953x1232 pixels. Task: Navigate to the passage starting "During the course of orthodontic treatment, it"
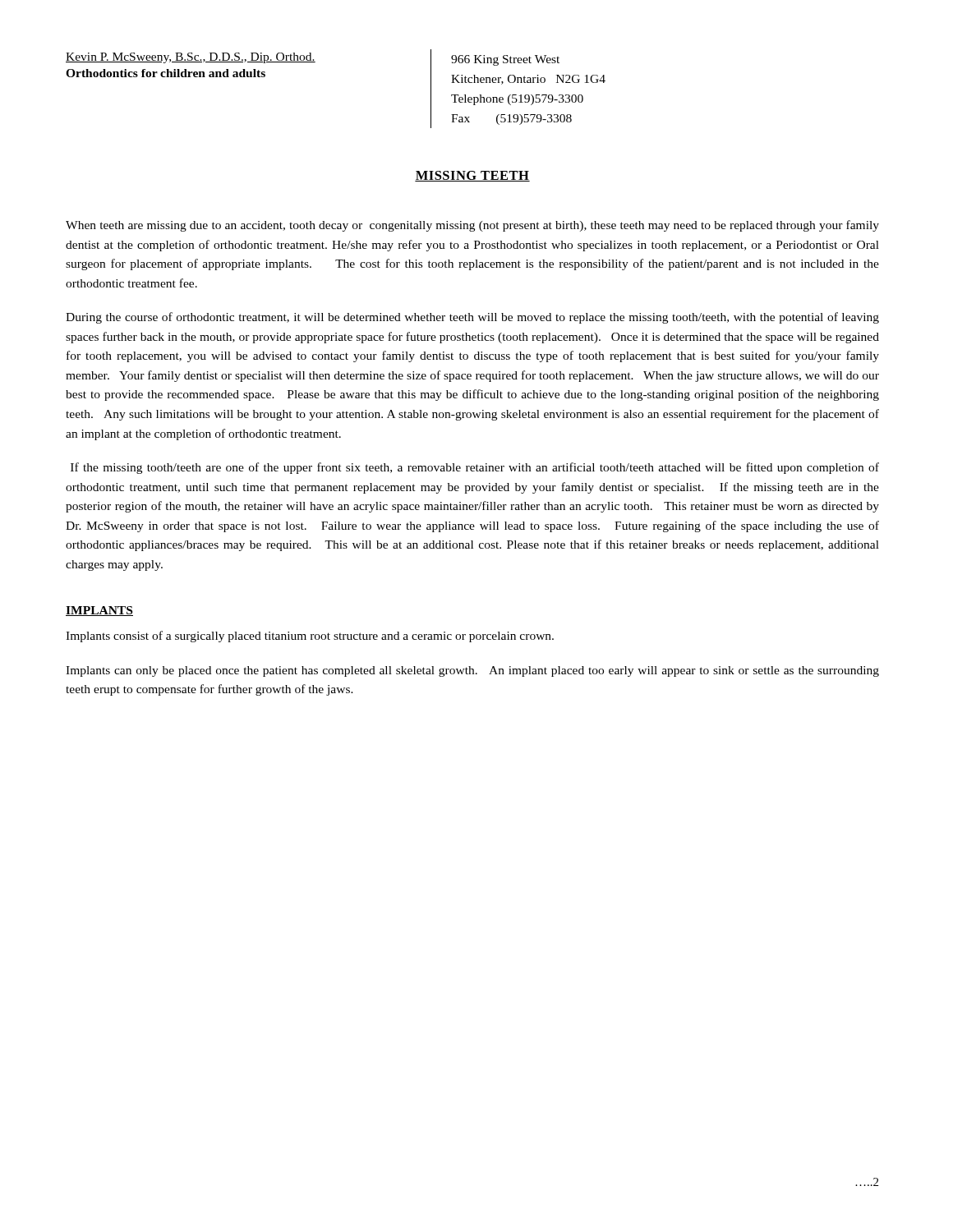[x=472, y=375]
